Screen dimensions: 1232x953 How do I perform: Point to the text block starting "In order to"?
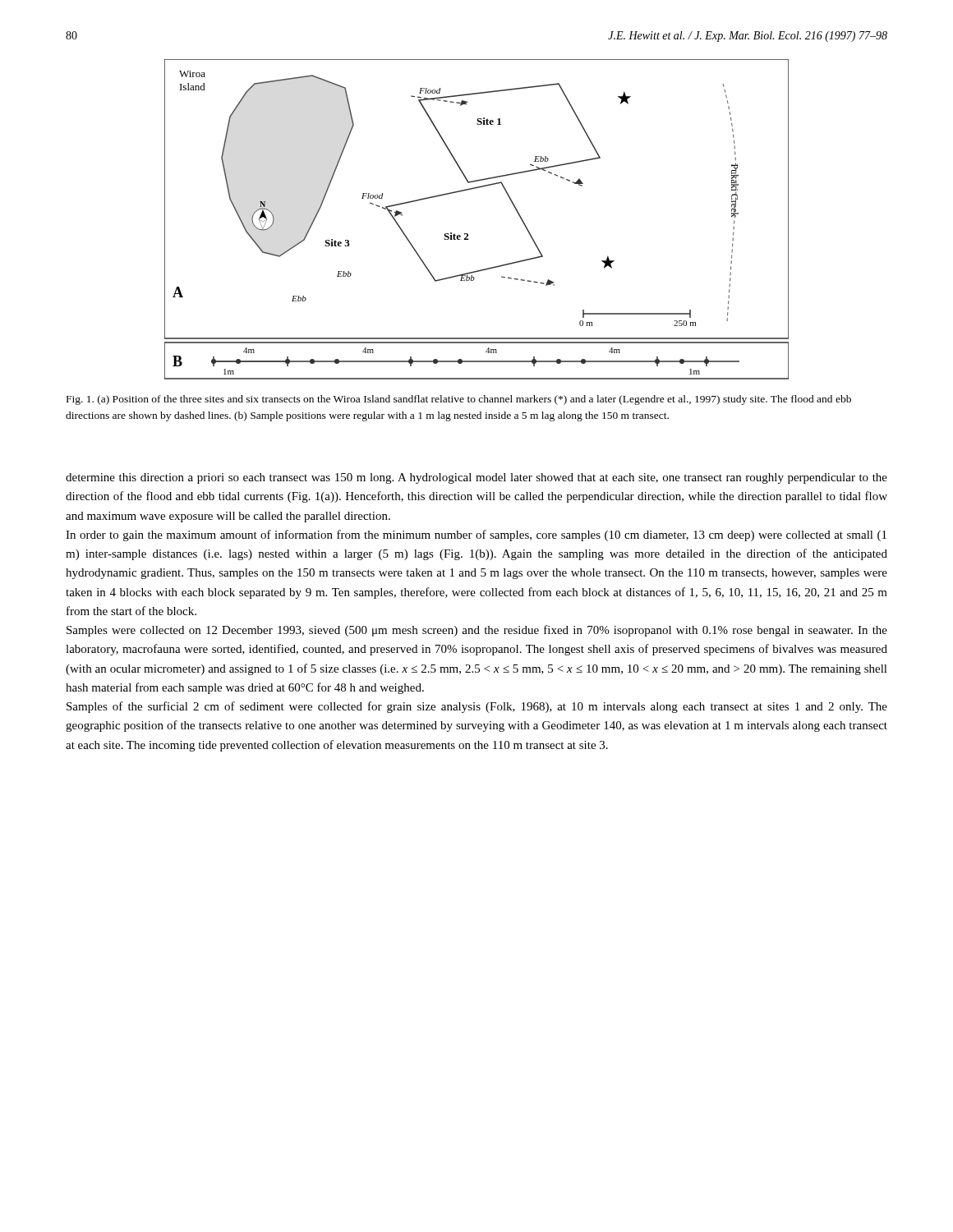pyautogui.click(x=476, y=573)
